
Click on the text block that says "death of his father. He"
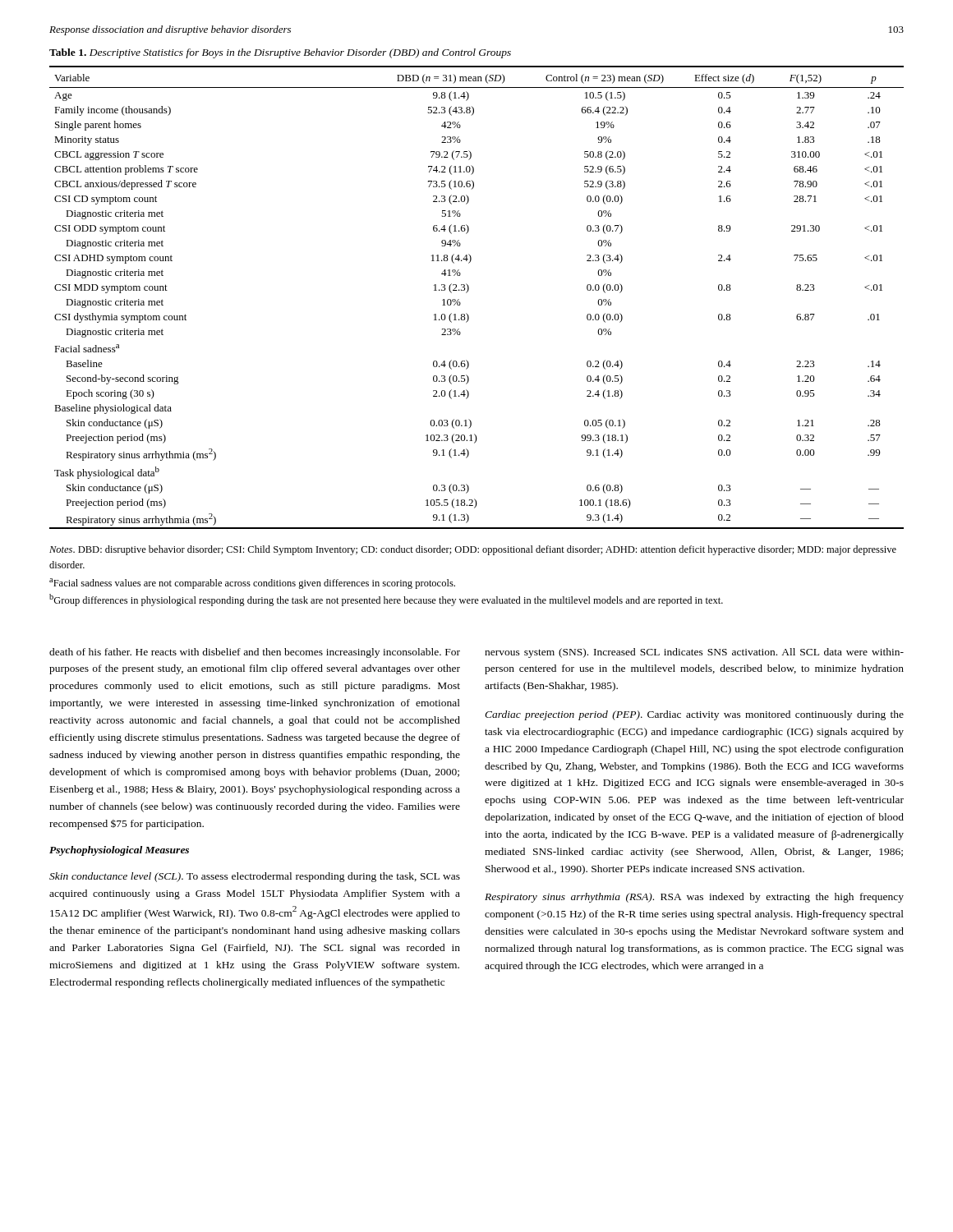(x=255, y=738)
